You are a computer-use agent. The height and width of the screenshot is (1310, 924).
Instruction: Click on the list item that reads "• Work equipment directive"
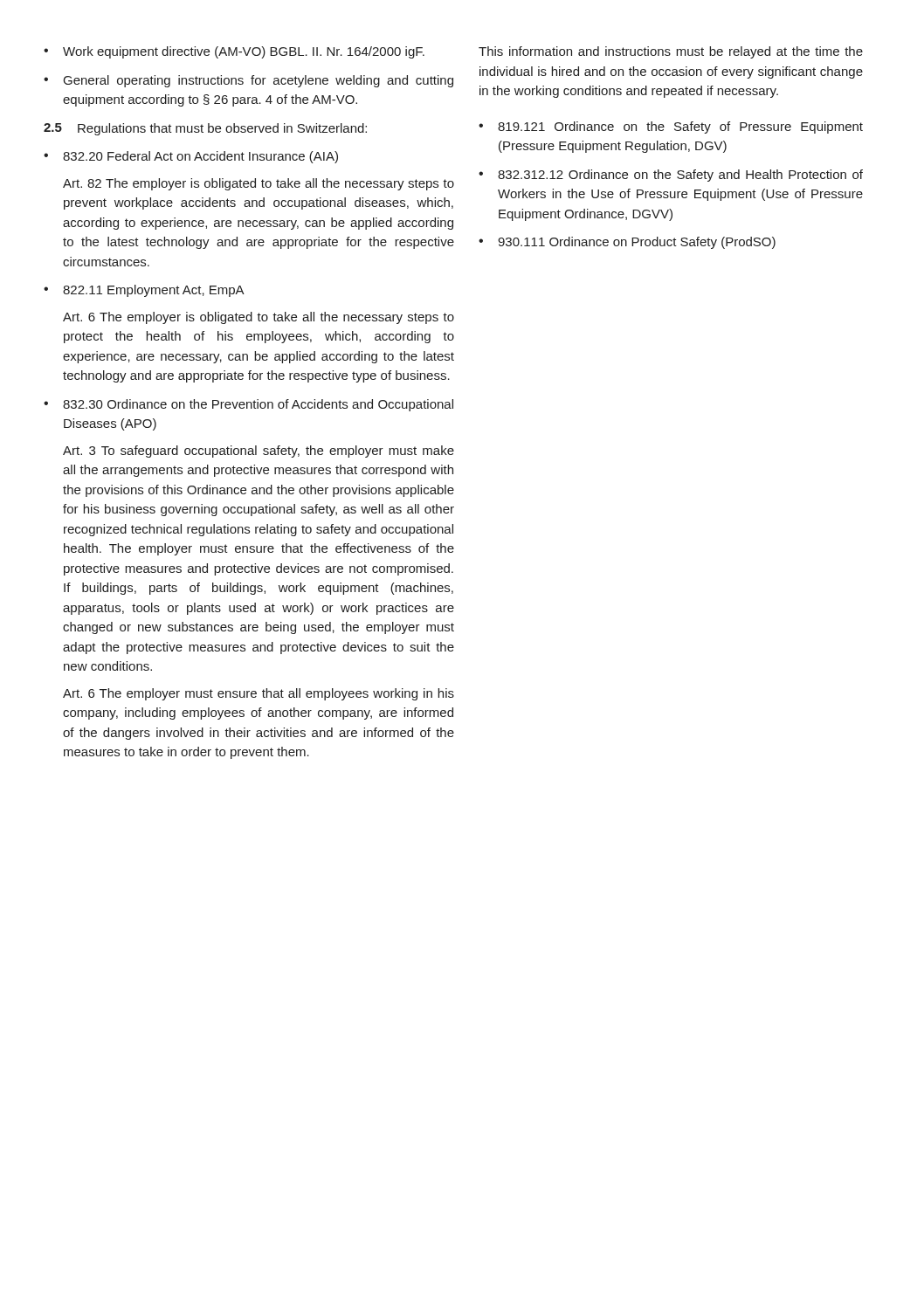coord(249,52)
